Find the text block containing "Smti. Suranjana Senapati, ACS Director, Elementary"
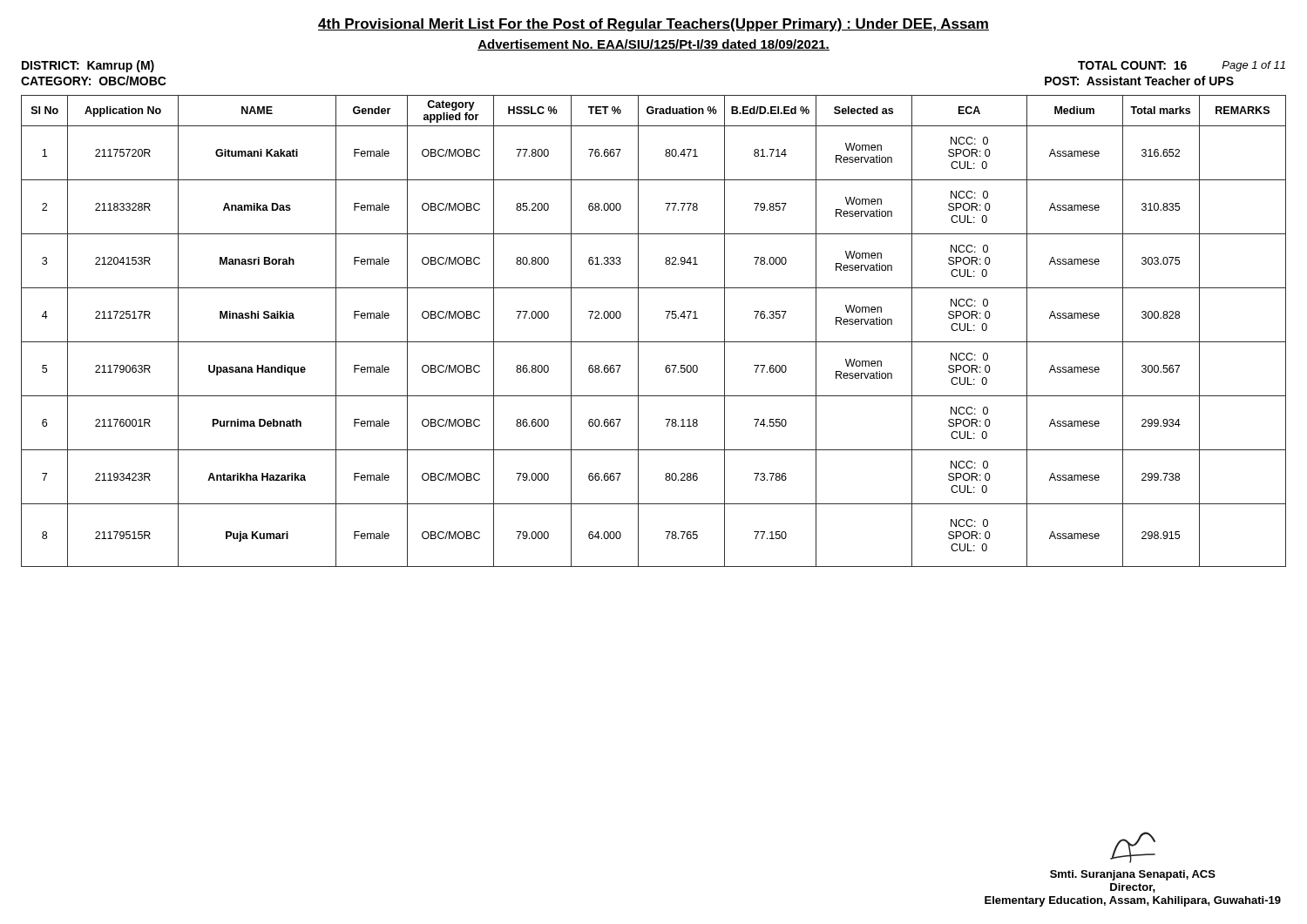Viewport: 1307px width, 924px height. [x=1133, y=865]
